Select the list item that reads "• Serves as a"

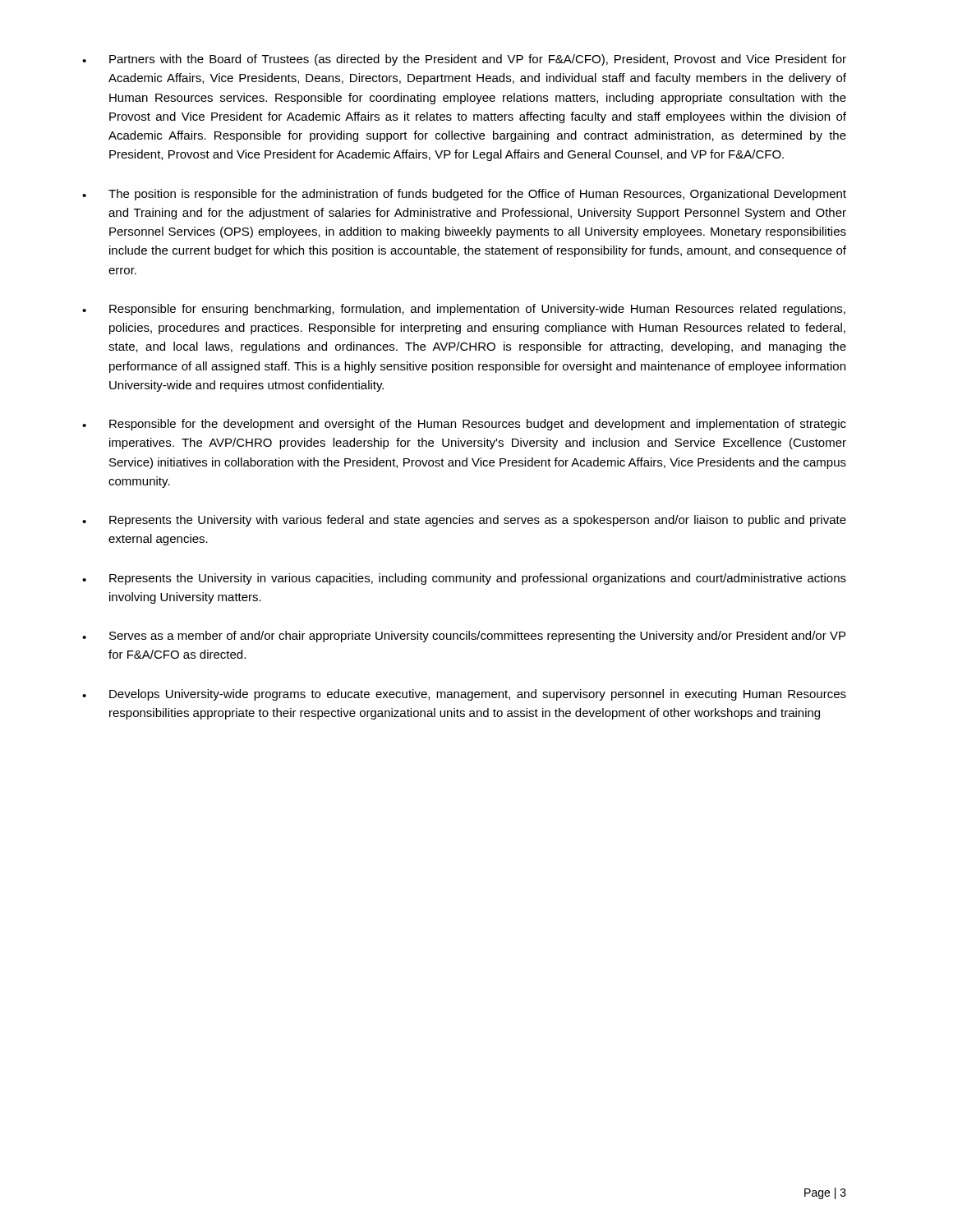(x=464, y=645)
